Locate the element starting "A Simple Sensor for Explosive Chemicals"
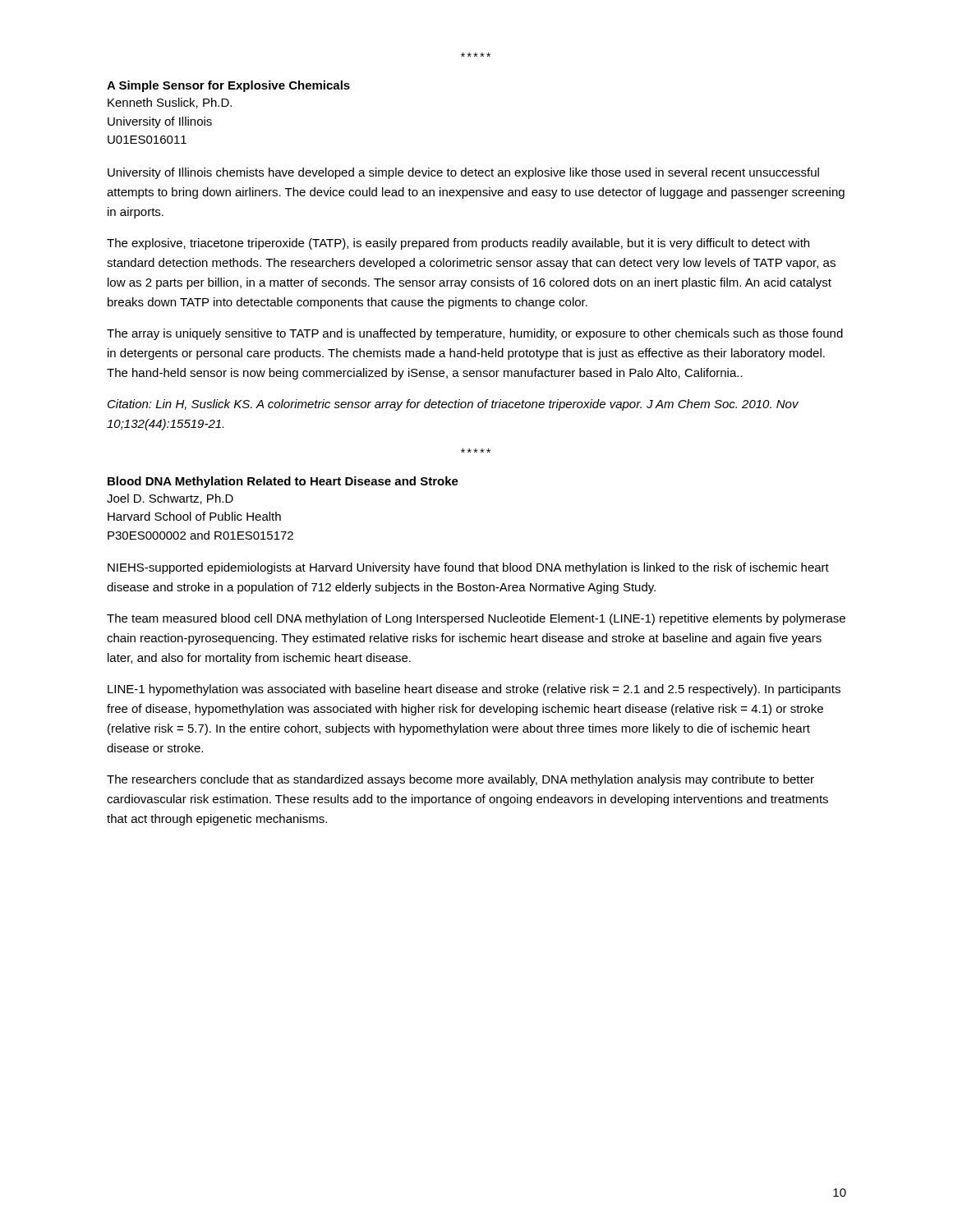 coord(228,85)
